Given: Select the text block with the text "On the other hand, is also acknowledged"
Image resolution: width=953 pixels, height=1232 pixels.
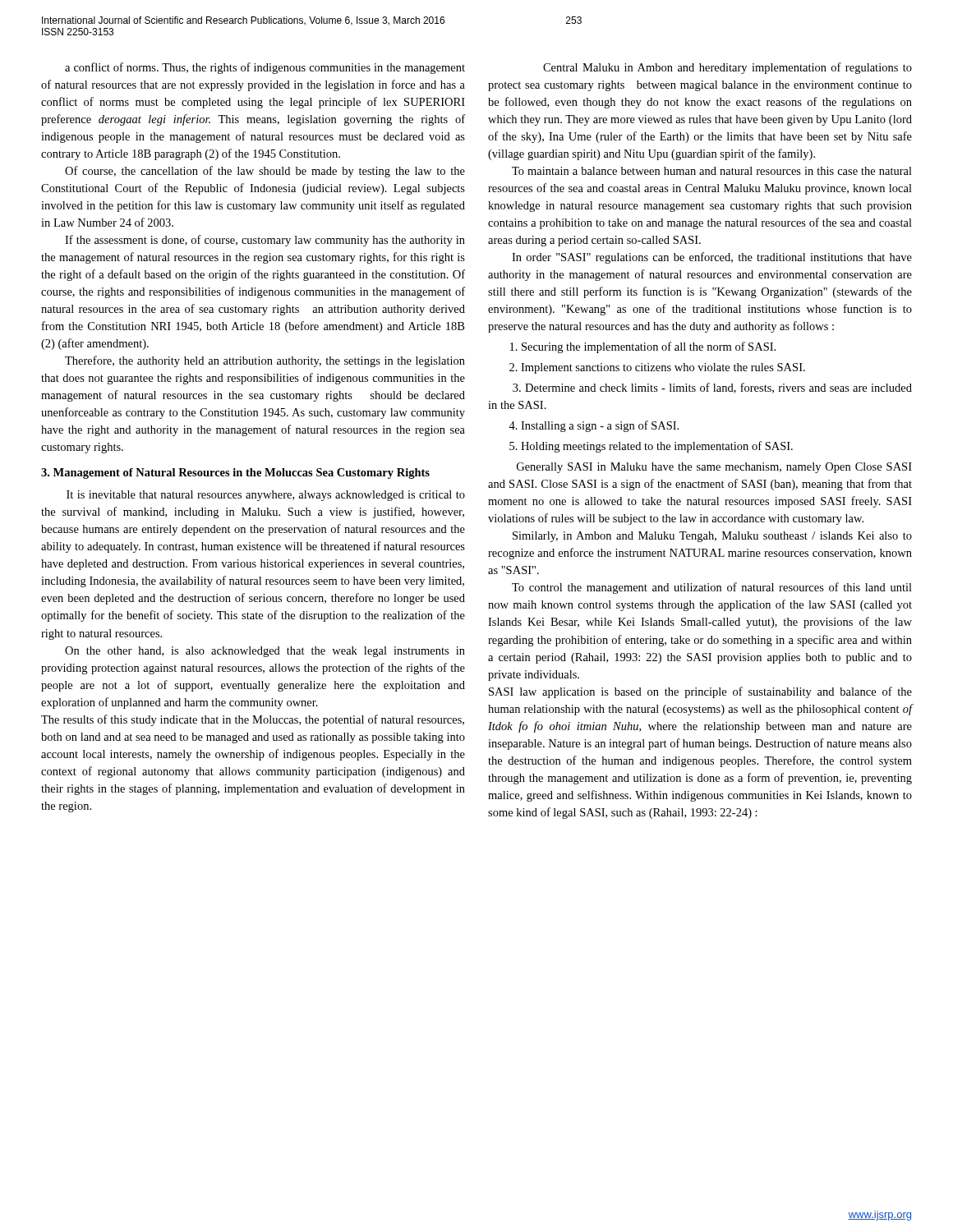Looking at the screenshot, I should pos(253,676).
